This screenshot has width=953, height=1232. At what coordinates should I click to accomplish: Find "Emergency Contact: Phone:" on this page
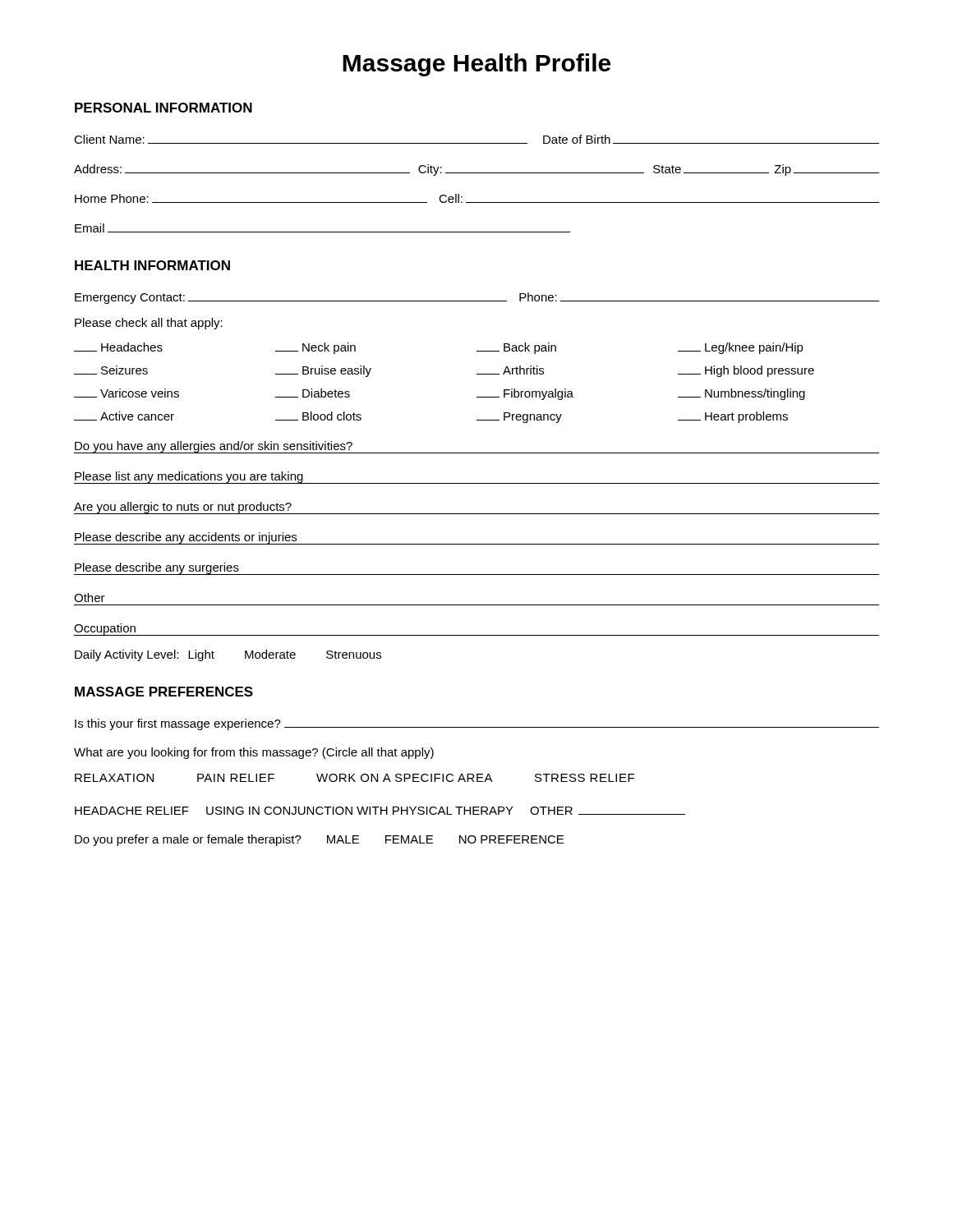(x=476, y=295)
